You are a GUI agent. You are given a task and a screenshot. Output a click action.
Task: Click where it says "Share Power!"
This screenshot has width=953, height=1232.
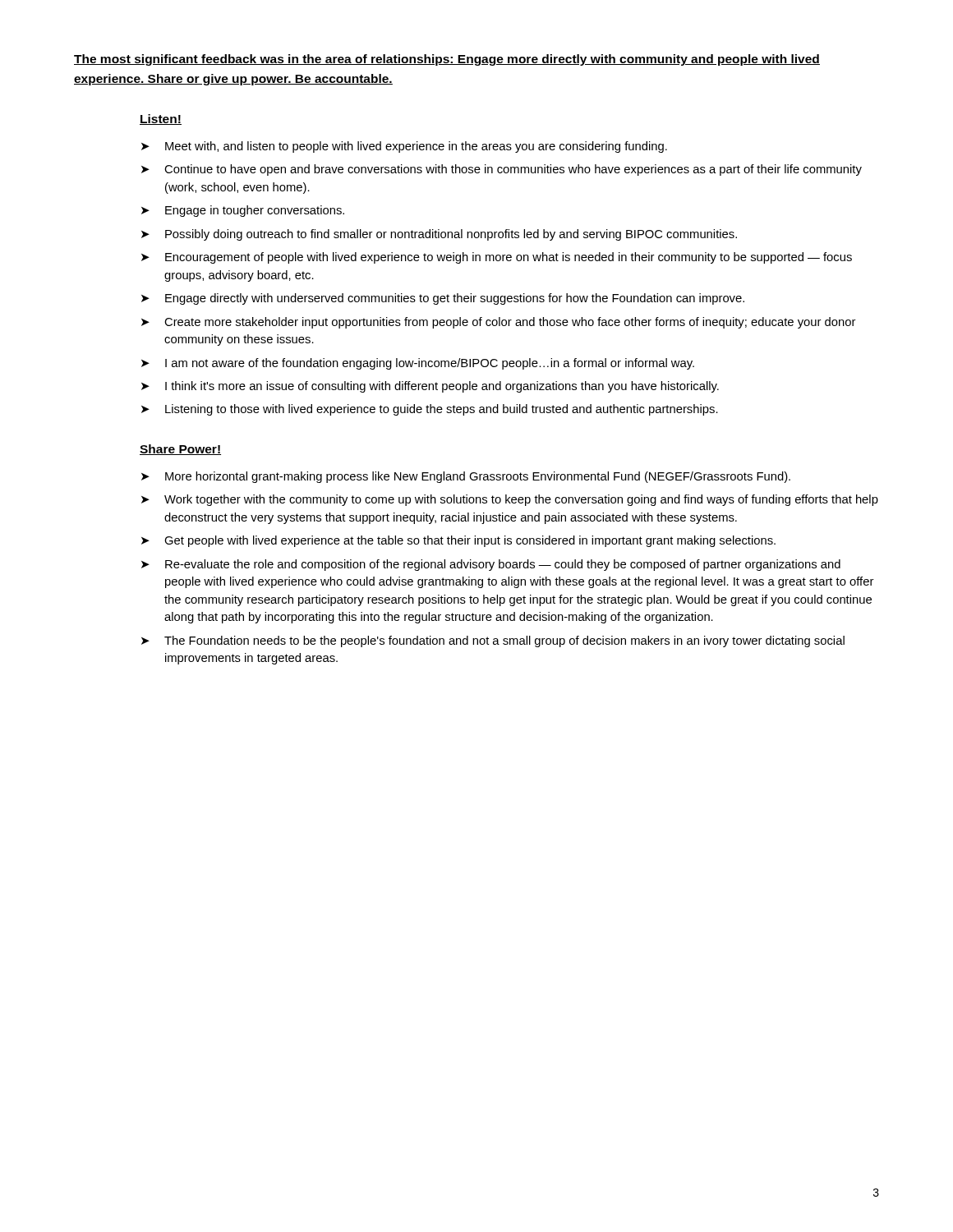(180, 449)
